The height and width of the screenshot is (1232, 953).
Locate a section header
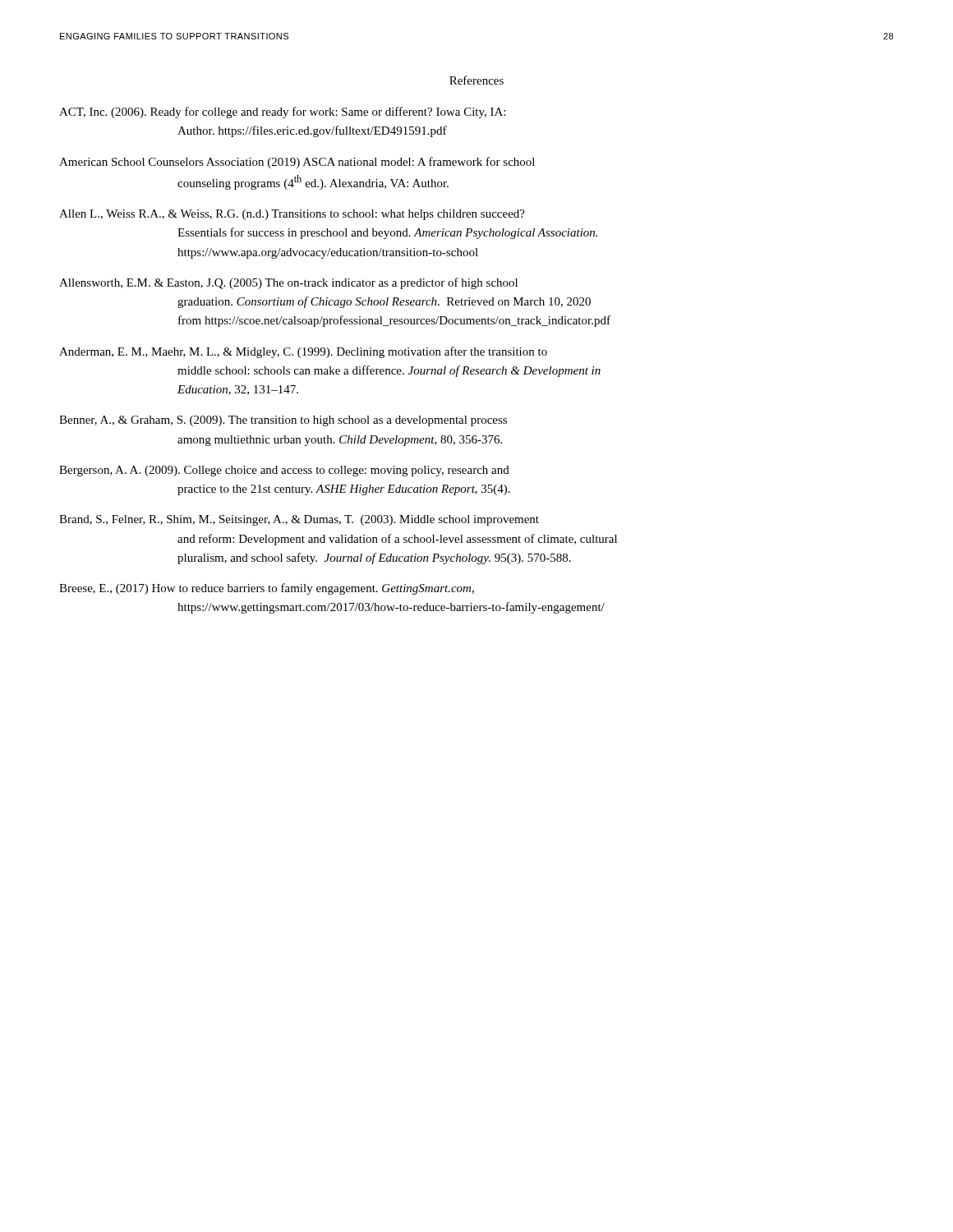pyautogui.click(x=476, y=81)
